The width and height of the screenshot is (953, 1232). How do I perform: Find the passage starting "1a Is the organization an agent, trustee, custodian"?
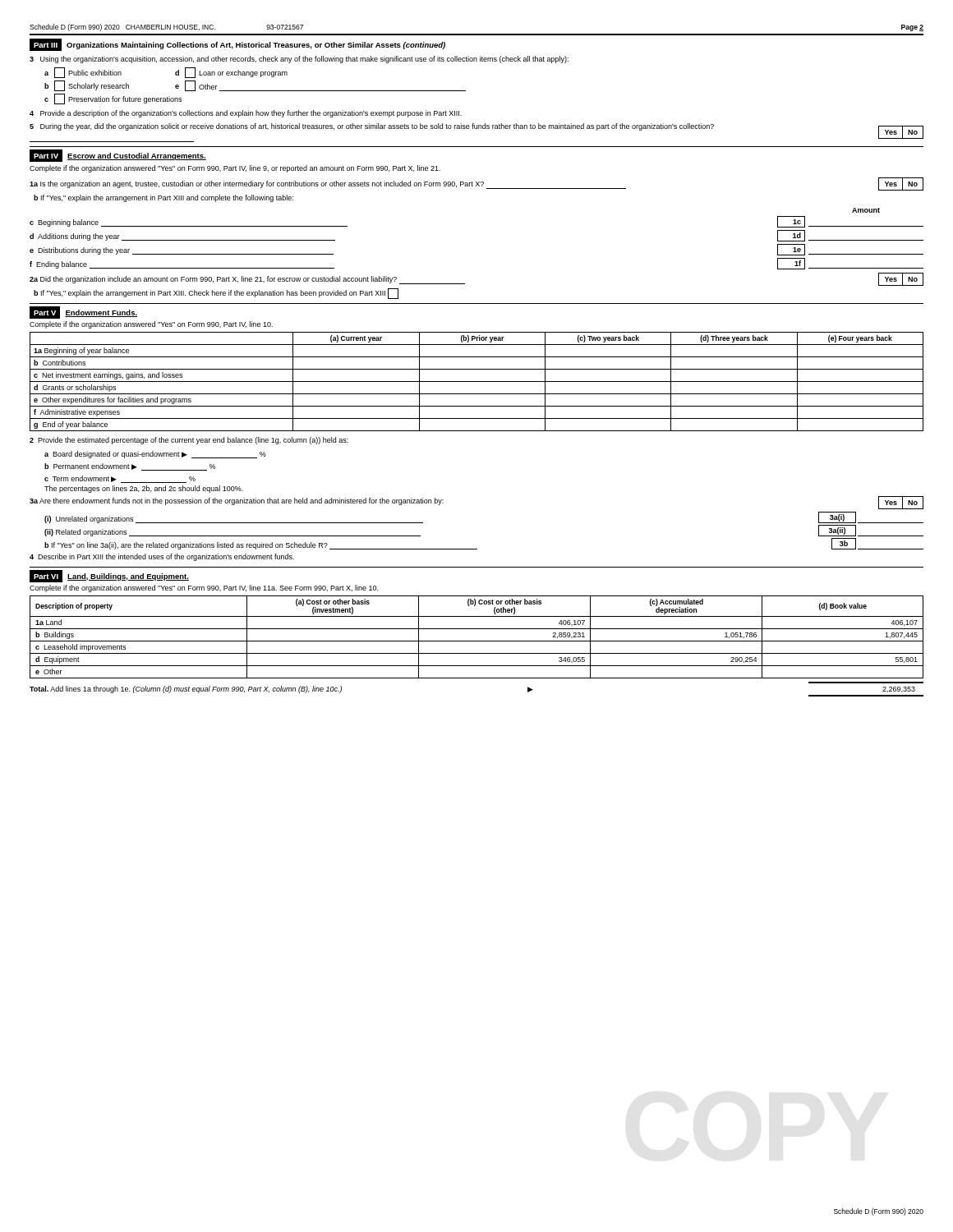476,184
